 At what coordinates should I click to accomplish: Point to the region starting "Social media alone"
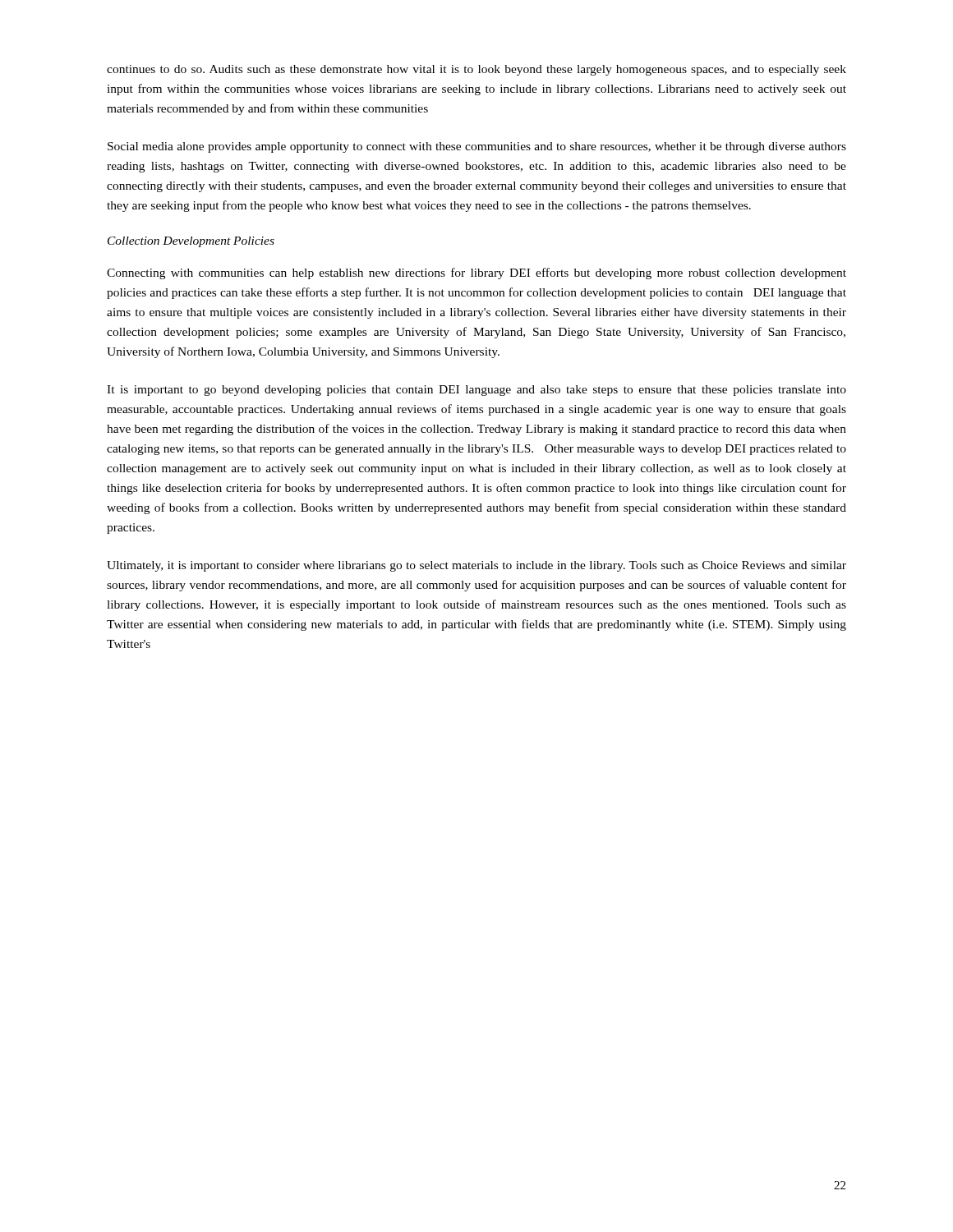tap(476, 175)
